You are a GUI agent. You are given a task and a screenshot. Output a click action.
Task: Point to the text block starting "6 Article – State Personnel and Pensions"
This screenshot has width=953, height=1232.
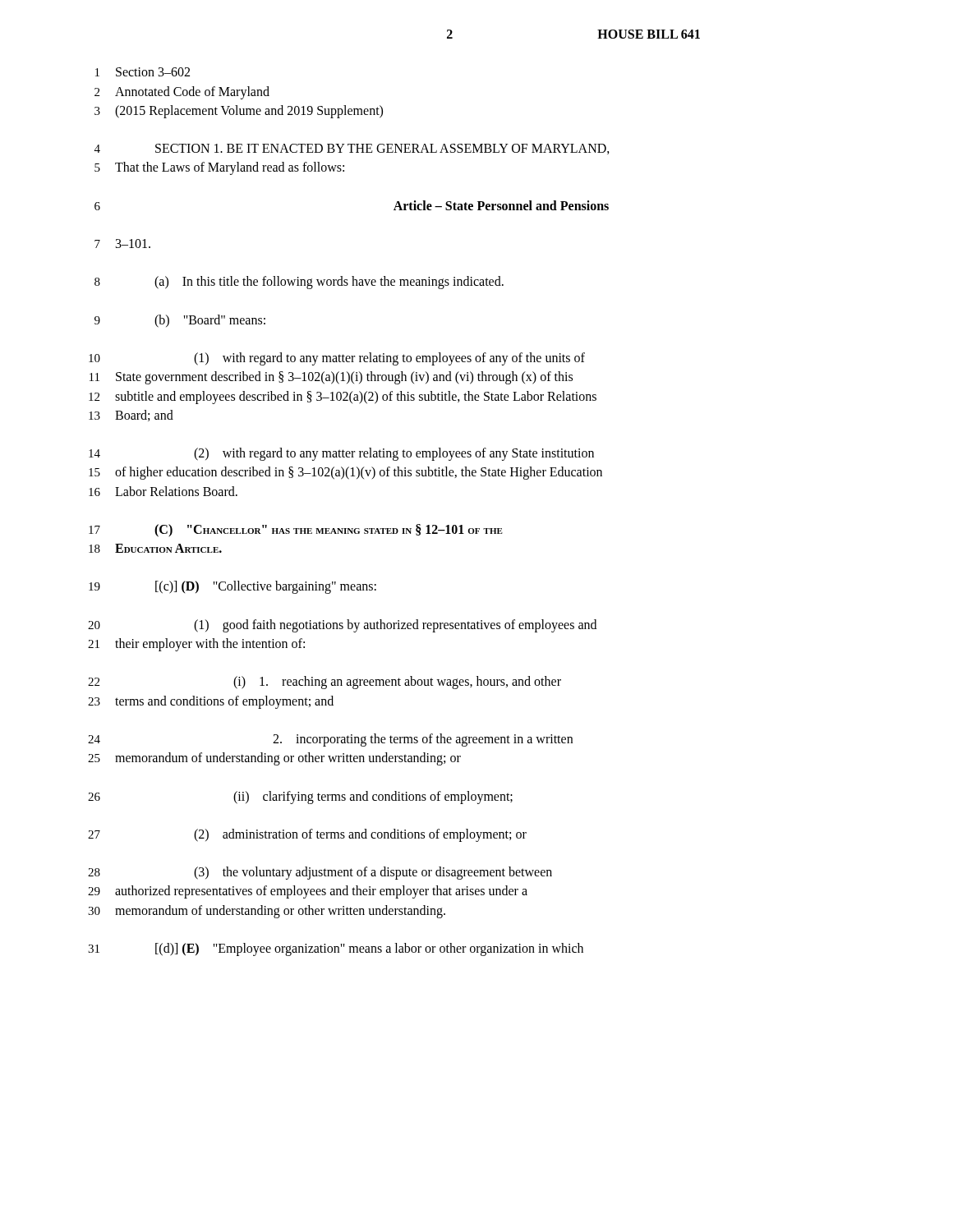pos(476,206)
